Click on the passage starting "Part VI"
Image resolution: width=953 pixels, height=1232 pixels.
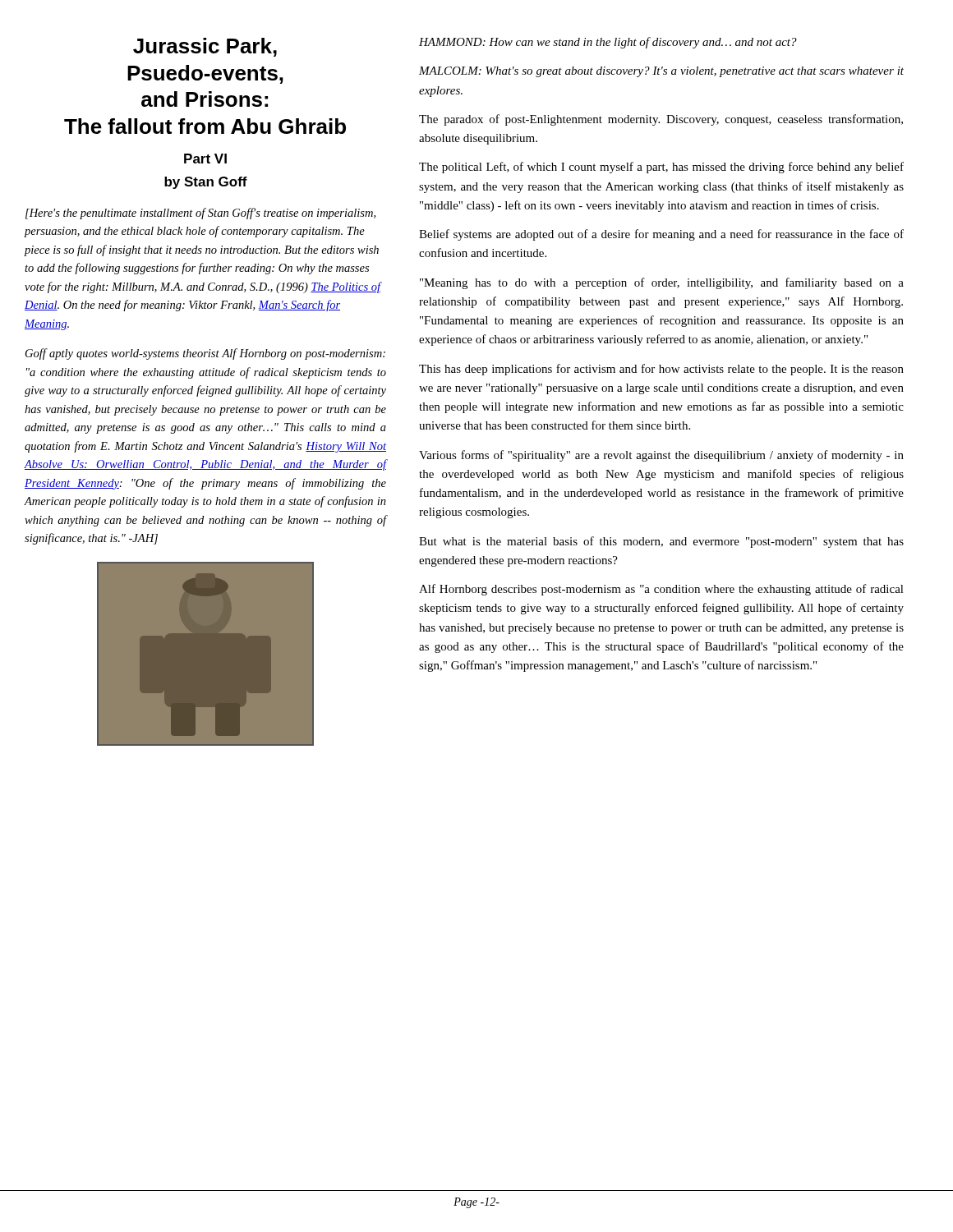point(205,159)
